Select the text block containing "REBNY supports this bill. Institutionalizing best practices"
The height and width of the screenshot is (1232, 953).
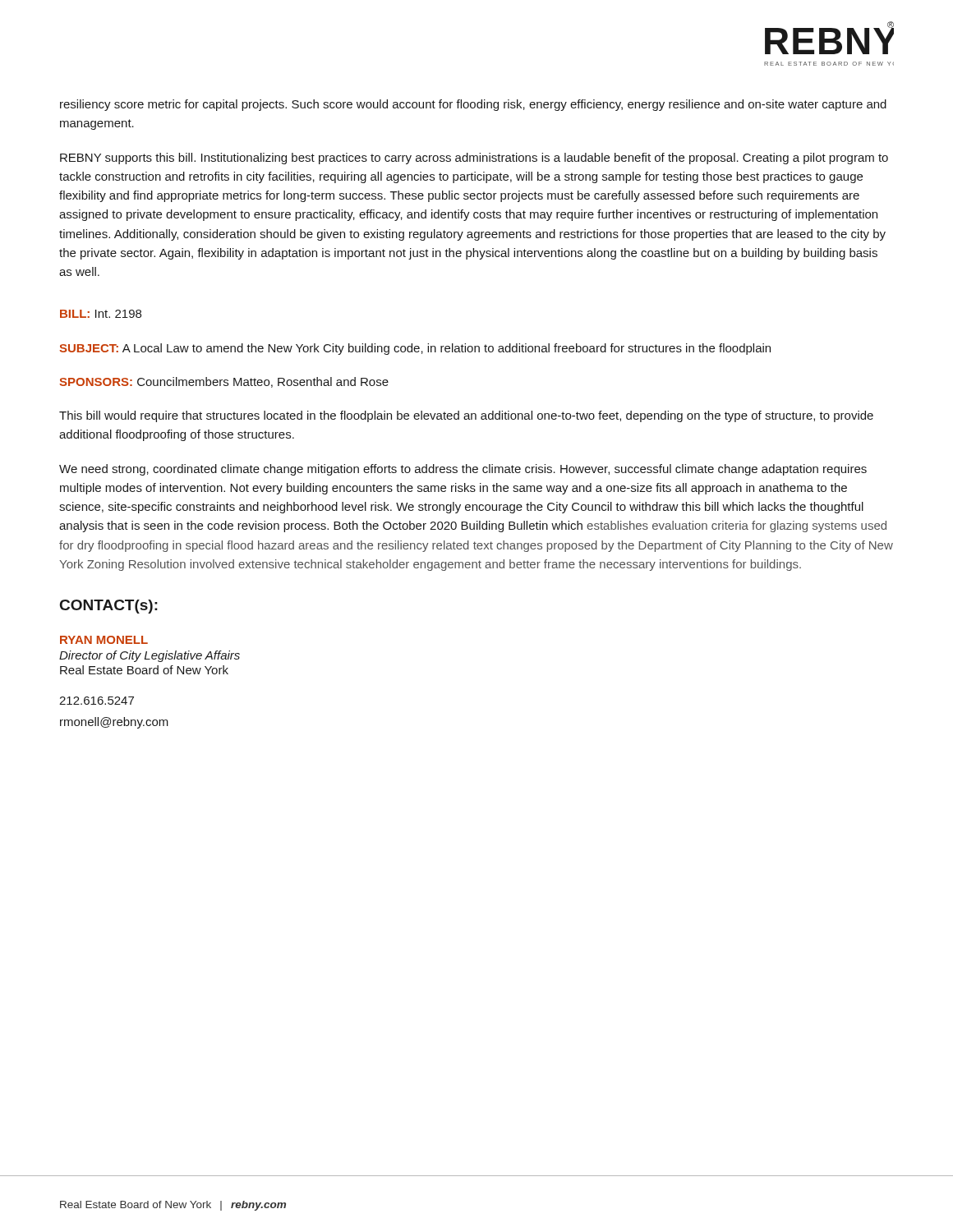click(x=474, y=214)
